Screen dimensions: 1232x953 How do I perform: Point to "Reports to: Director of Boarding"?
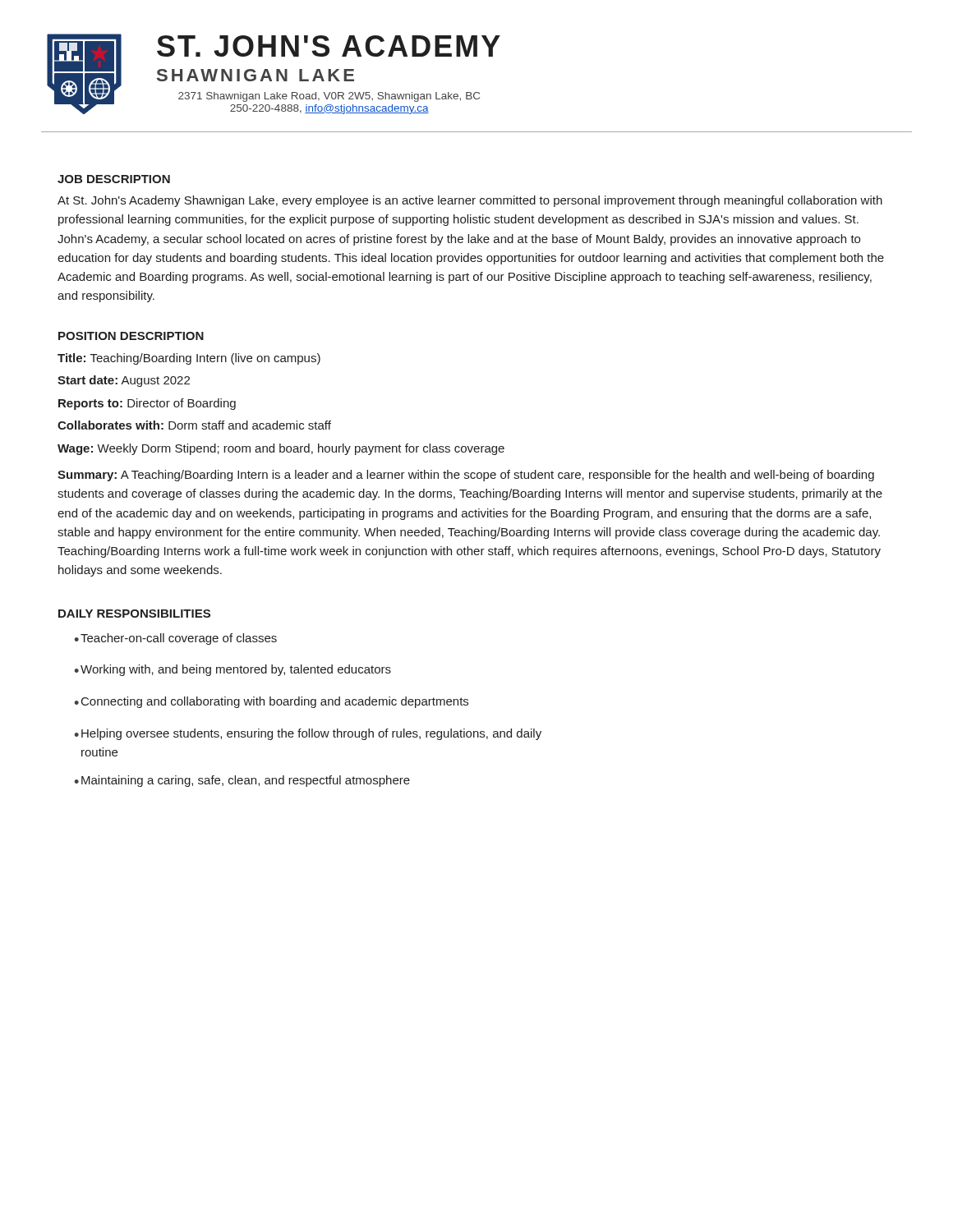click(x=147, y=402)
